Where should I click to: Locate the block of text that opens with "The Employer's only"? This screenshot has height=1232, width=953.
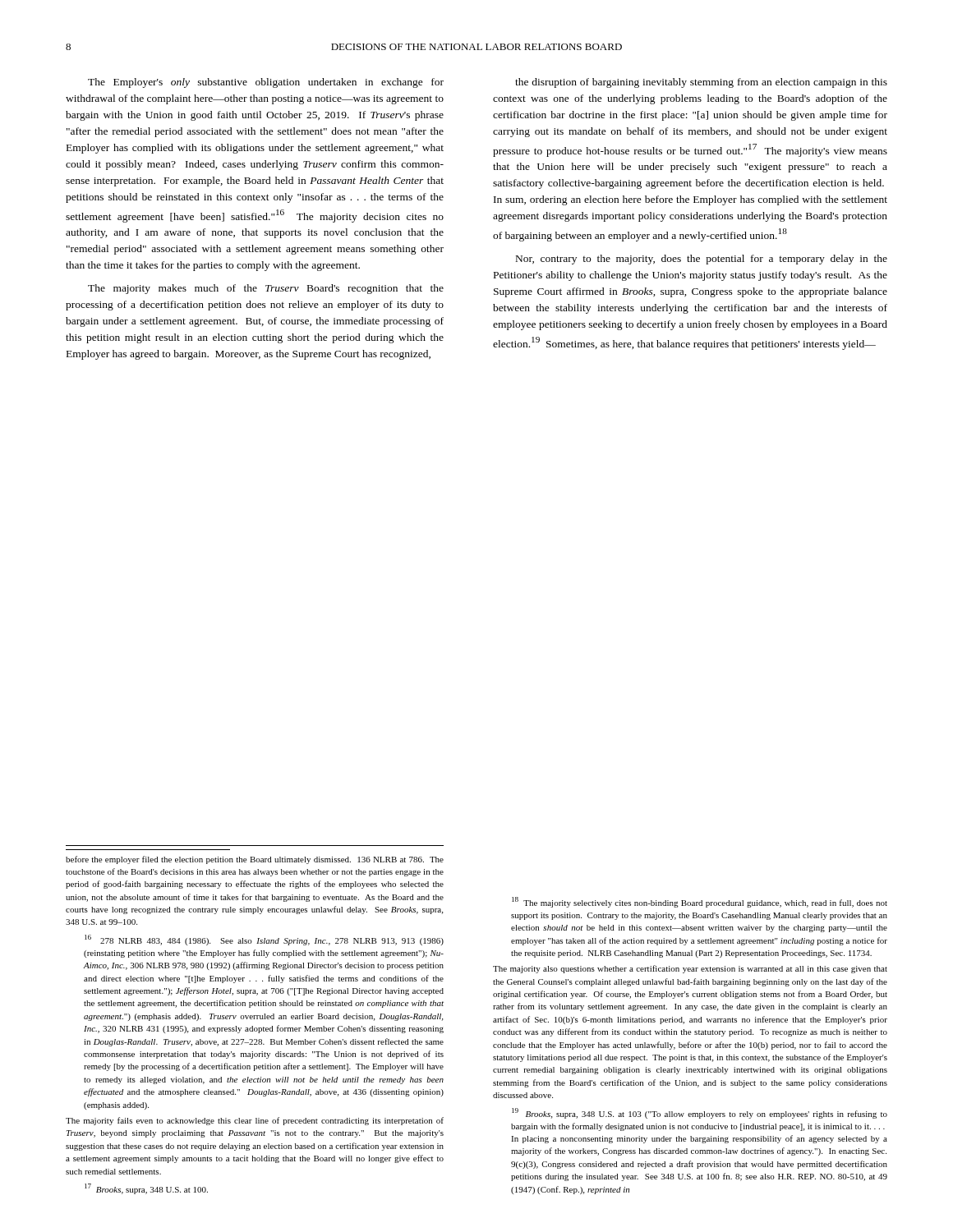point(255,218)
